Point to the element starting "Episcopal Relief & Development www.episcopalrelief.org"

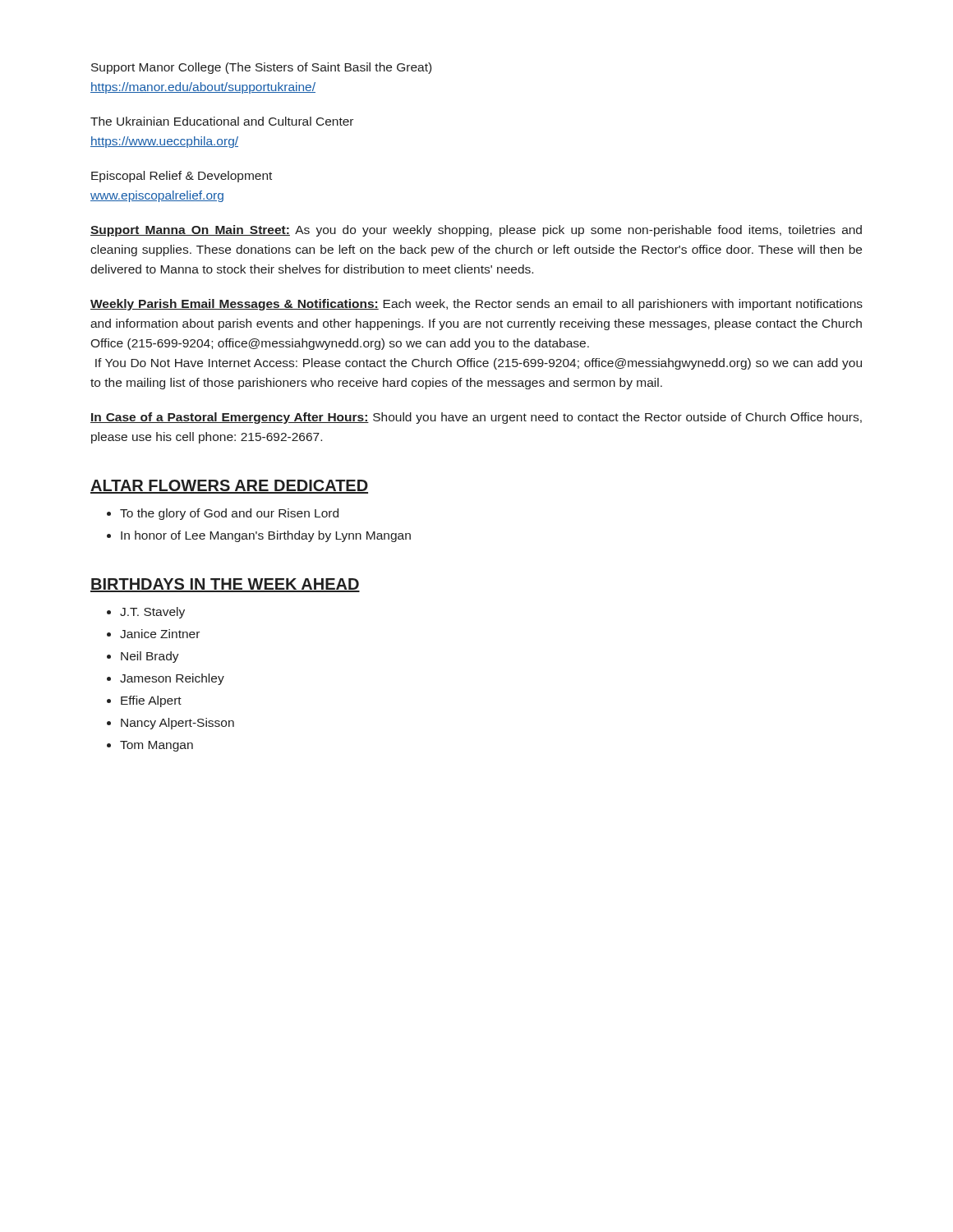click(x=181, y=185)
